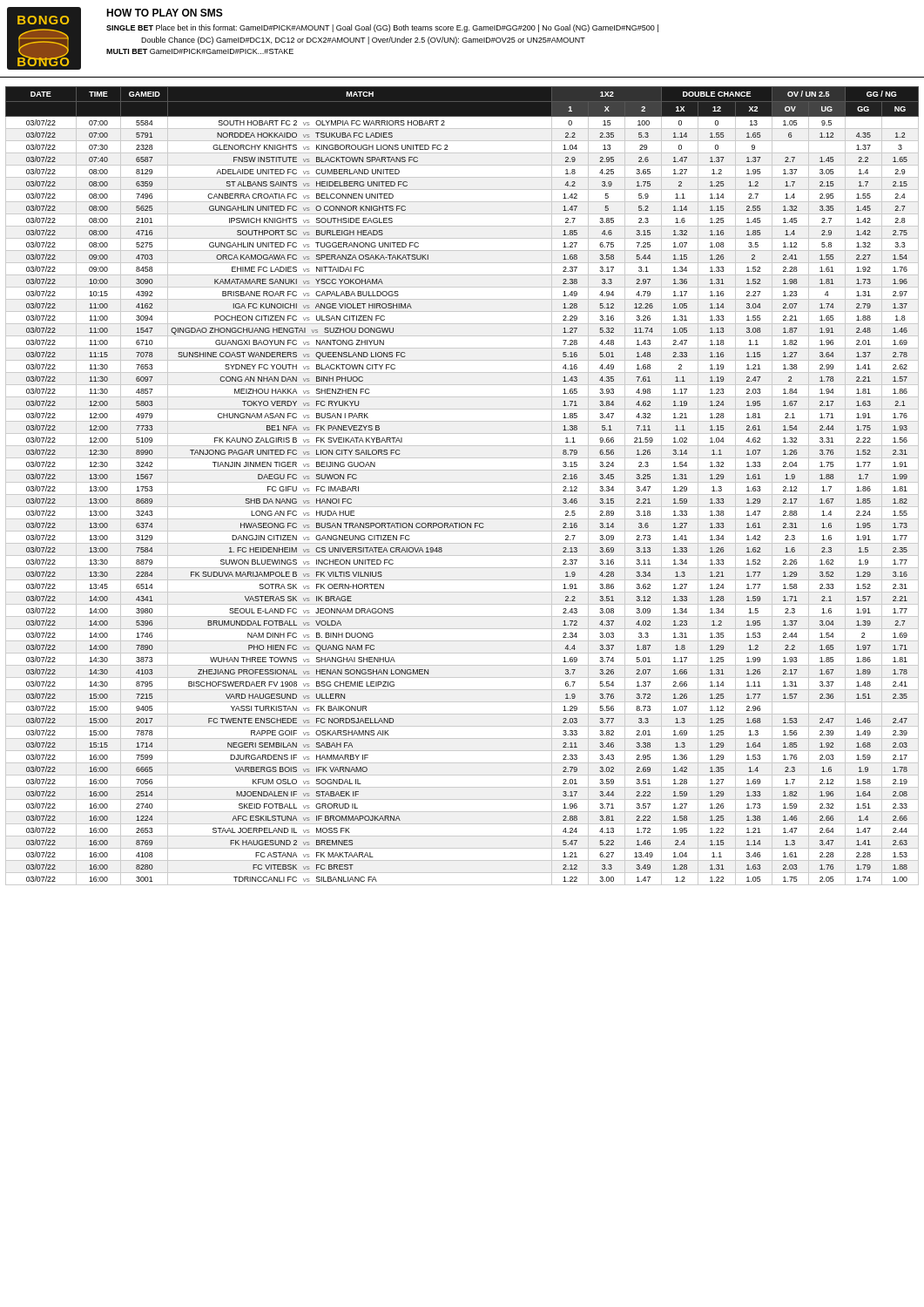Find "HOW TO PLAY ON SMS" on this page
Viewport: 924px width, 1307px height.
coord(165,13)
